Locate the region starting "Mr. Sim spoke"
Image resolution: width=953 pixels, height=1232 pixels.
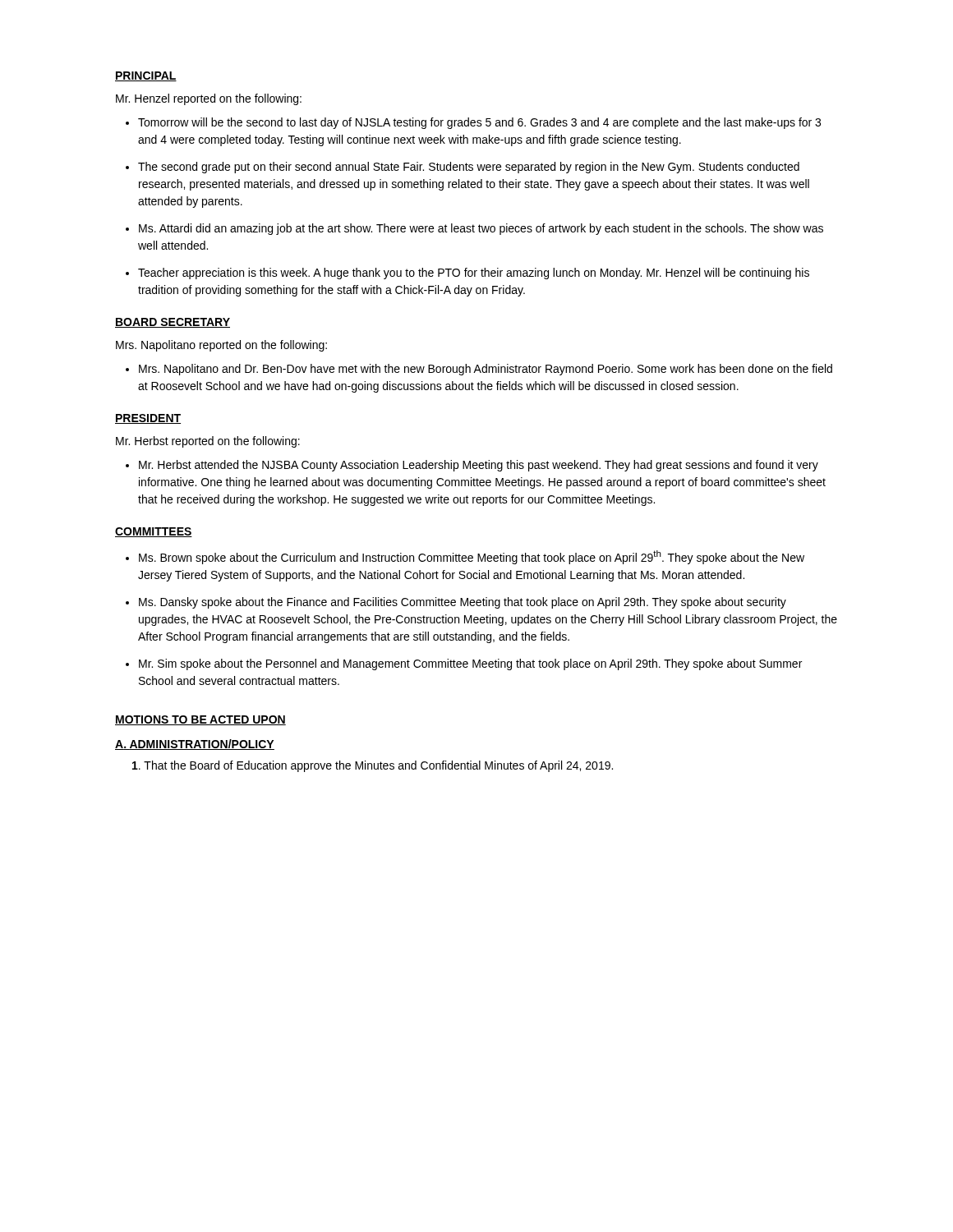click(470, 672)
